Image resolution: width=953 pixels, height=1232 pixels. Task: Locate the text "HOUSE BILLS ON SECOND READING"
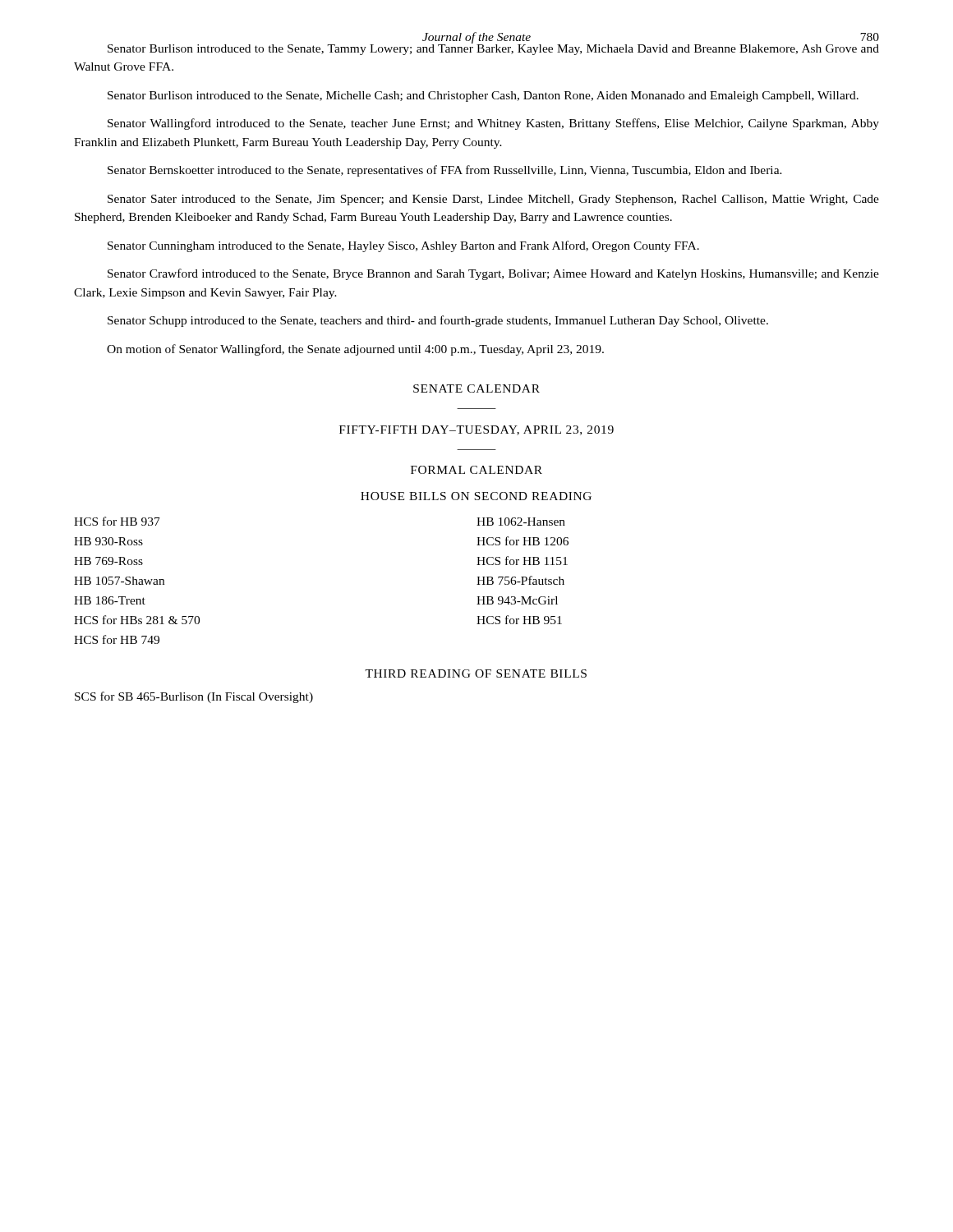point(476,496)
